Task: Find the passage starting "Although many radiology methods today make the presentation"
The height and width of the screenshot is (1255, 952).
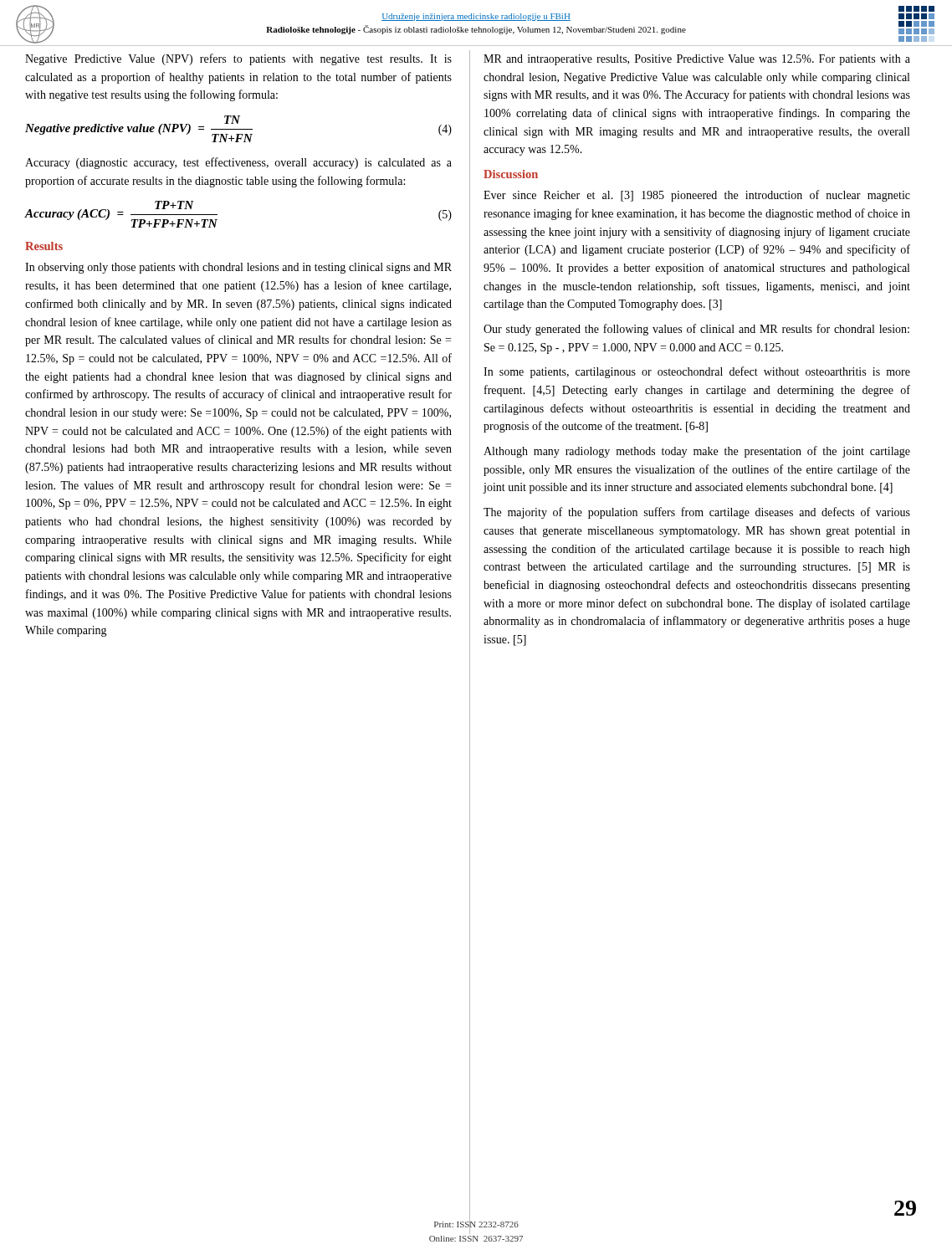Action: (697, 470)
